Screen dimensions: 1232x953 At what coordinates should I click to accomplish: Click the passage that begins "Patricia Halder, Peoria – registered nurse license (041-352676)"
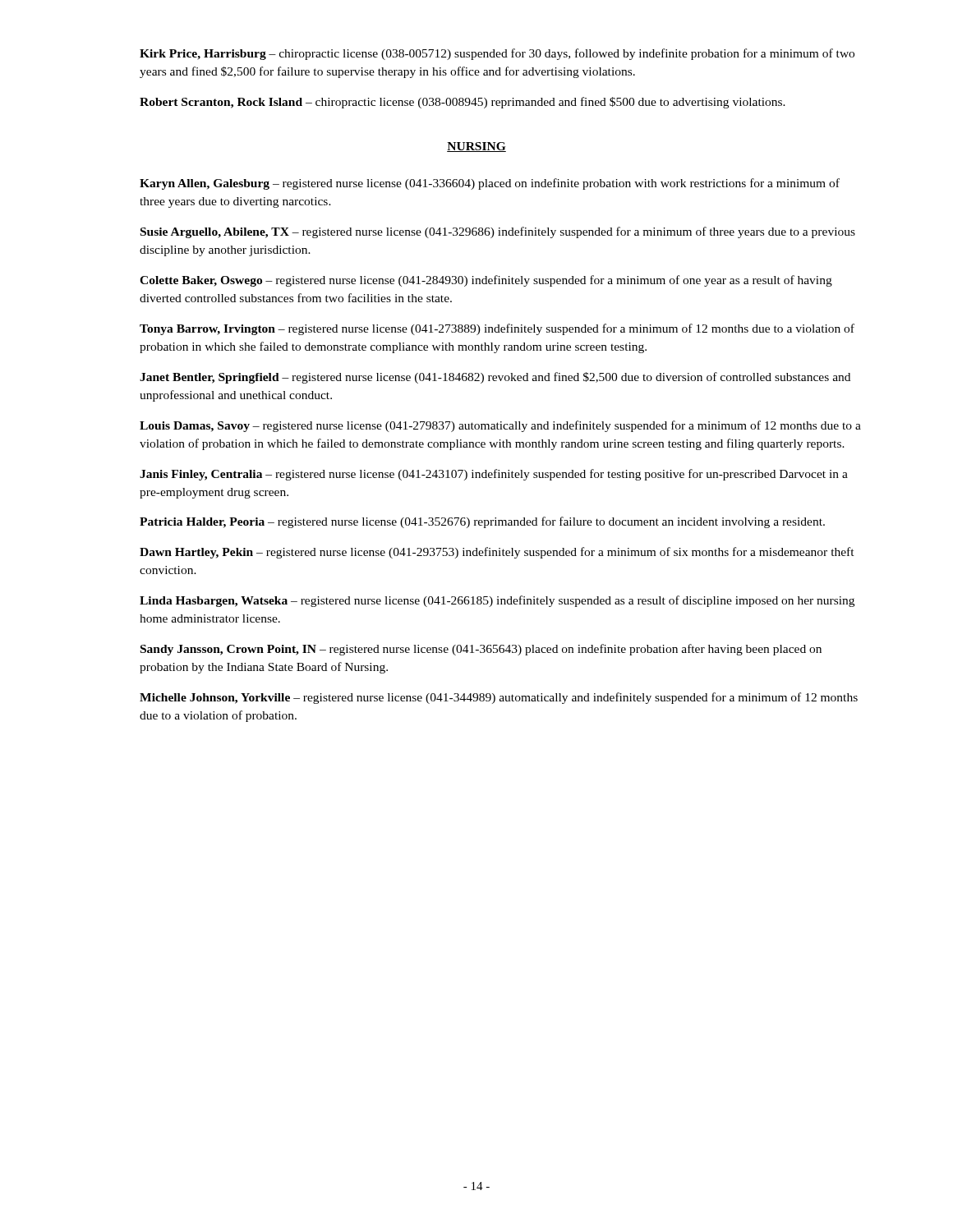click(x=476, y=522)
